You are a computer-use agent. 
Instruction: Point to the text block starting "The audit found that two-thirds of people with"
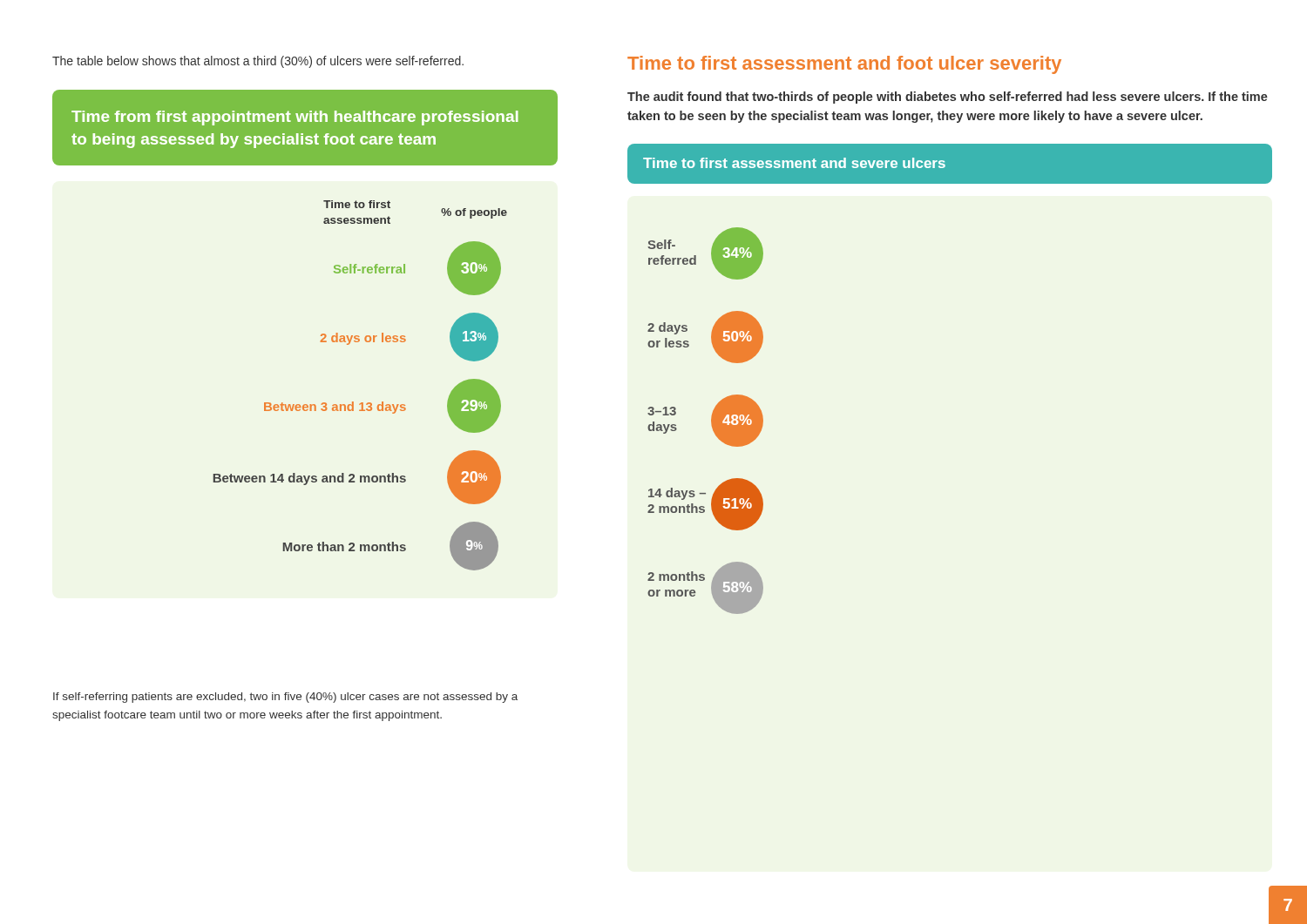[948, 106]
